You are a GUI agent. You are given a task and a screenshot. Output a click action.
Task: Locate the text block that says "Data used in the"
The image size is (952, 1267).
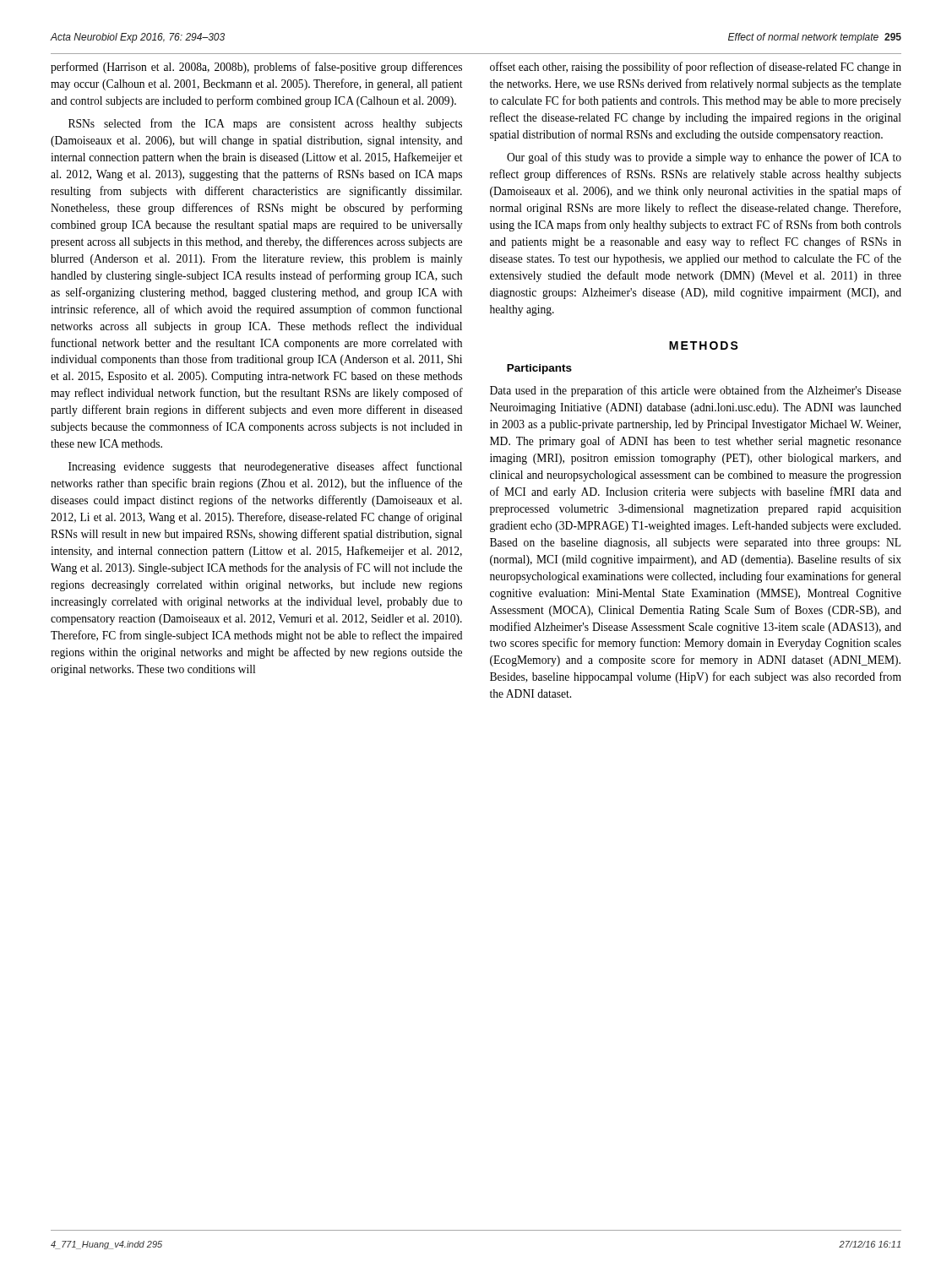pyautogui.click(x=695, y=543)
